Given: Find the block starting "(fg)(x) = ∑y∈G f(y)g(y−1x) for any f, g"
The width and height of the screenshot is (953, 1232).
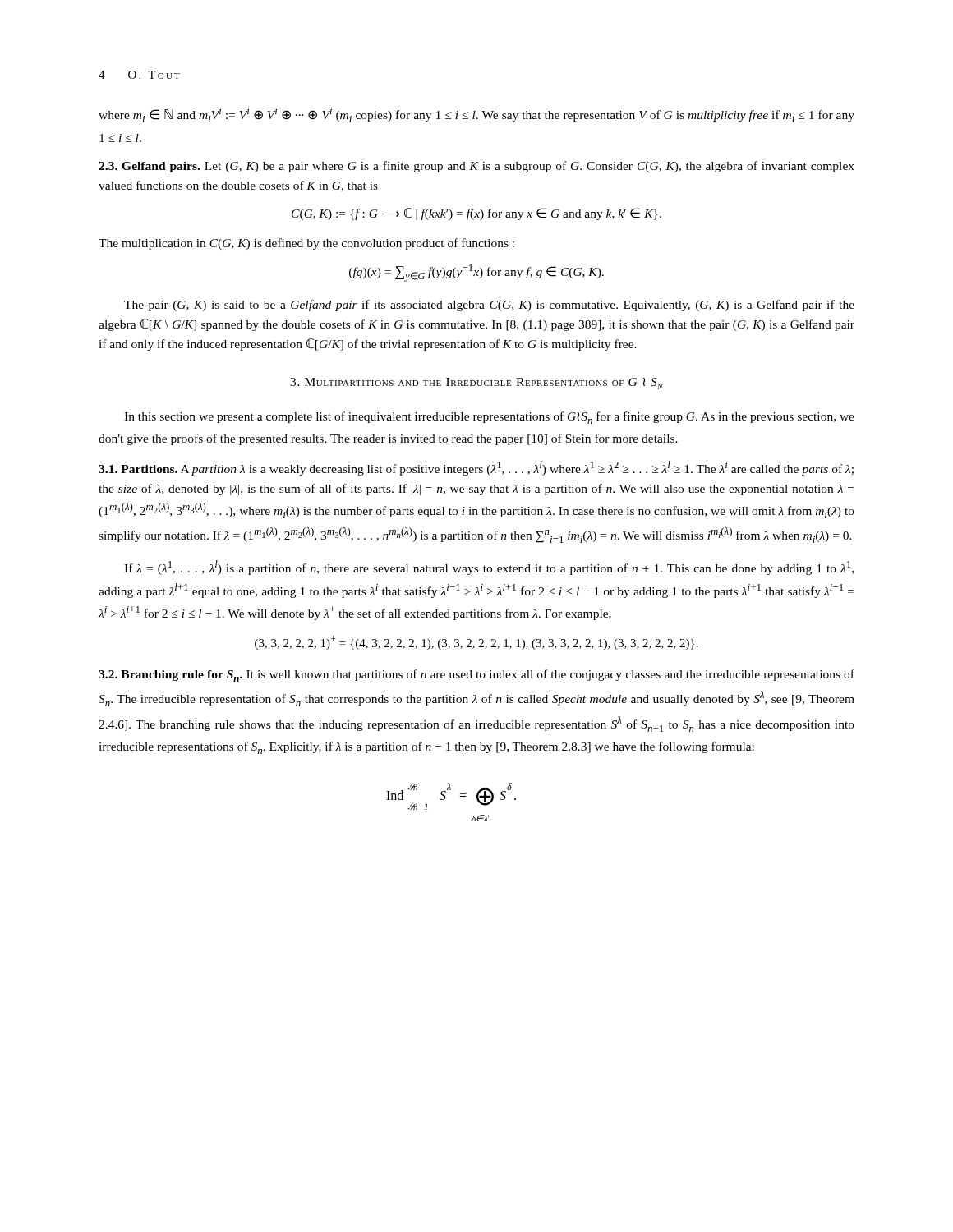Looking at the screenshot, I should point(476,271).
